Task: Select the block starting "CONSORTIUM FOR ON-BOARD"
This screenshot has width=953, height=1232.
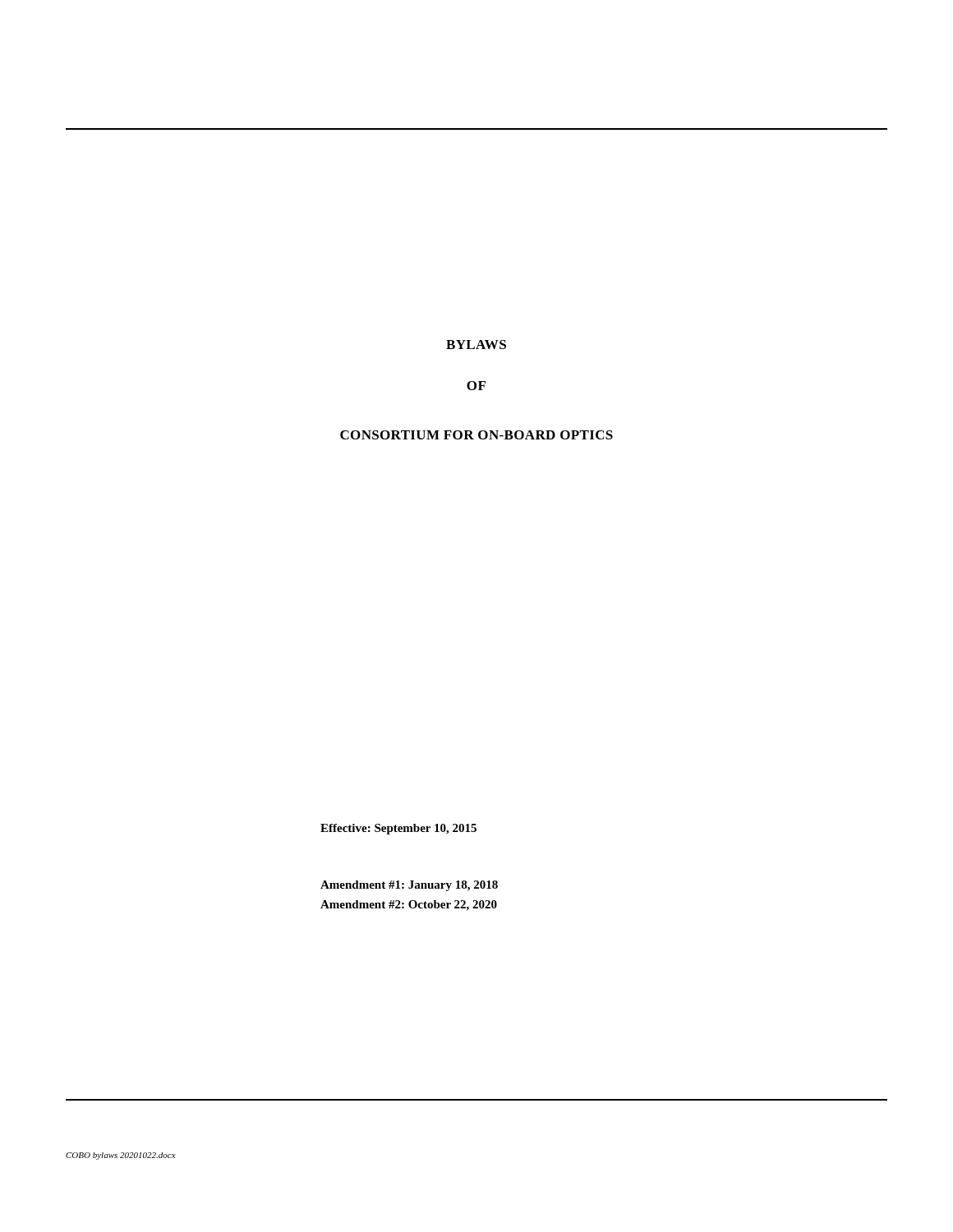Action: tap(476, 435)
